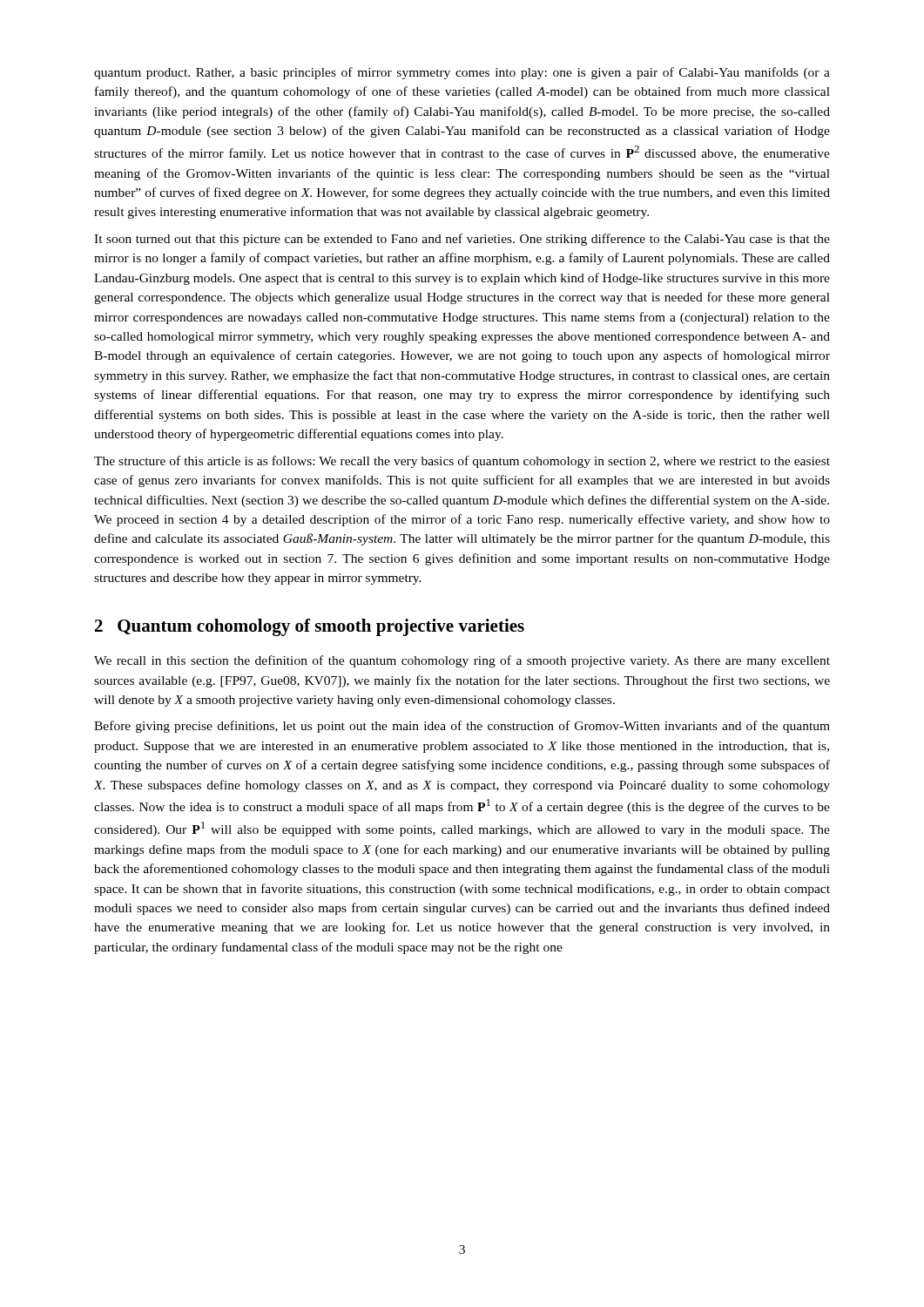Locate the text "2 Quantum cohomology of smooth projective varieties"
Image resolution: width=924 pixels, height=1307 pixels.
[462, 626]
